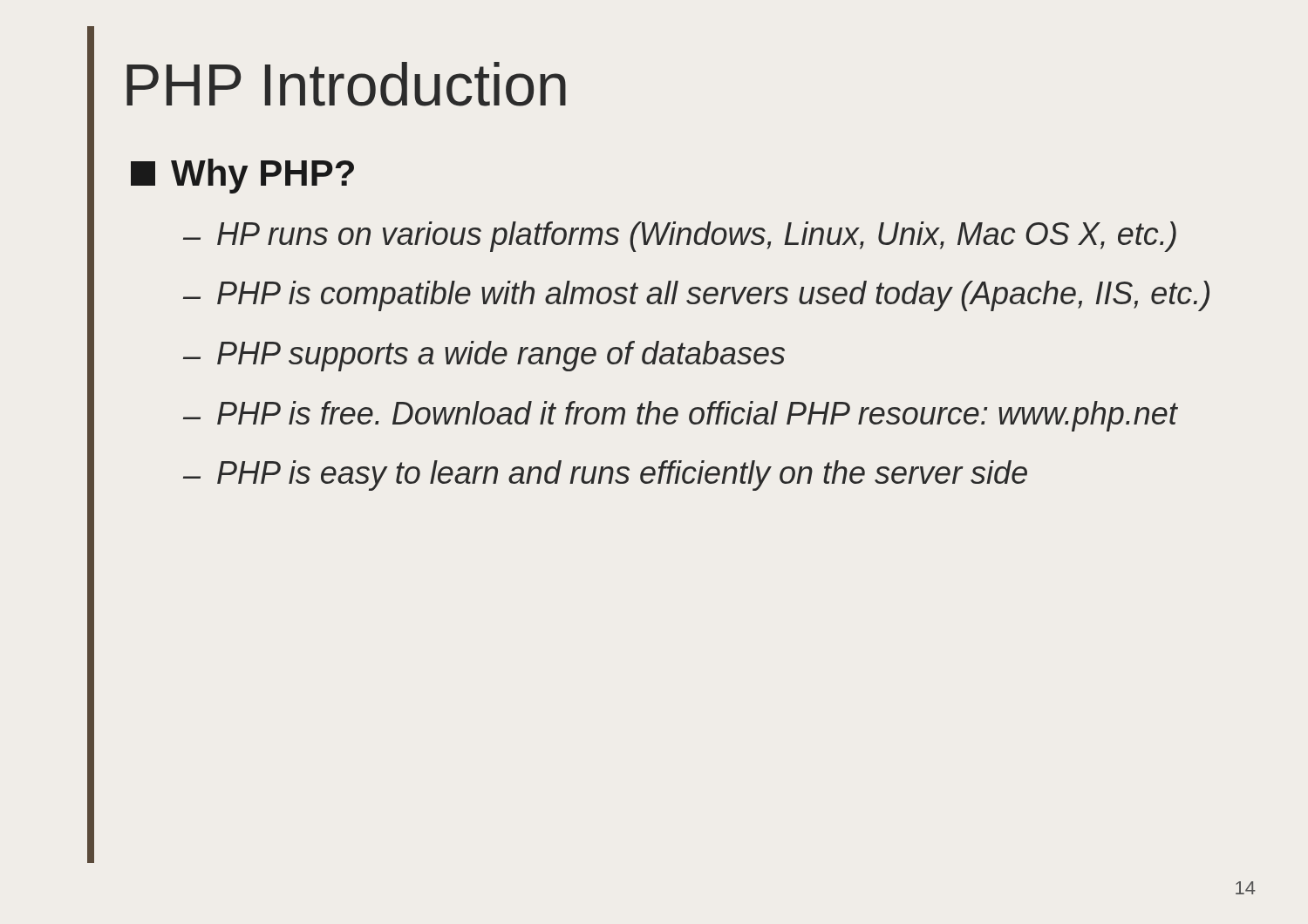Viewport: 1308px width, 924px height.
Task: Select the region starting "Why PHP?"
Action: [243, 173]
